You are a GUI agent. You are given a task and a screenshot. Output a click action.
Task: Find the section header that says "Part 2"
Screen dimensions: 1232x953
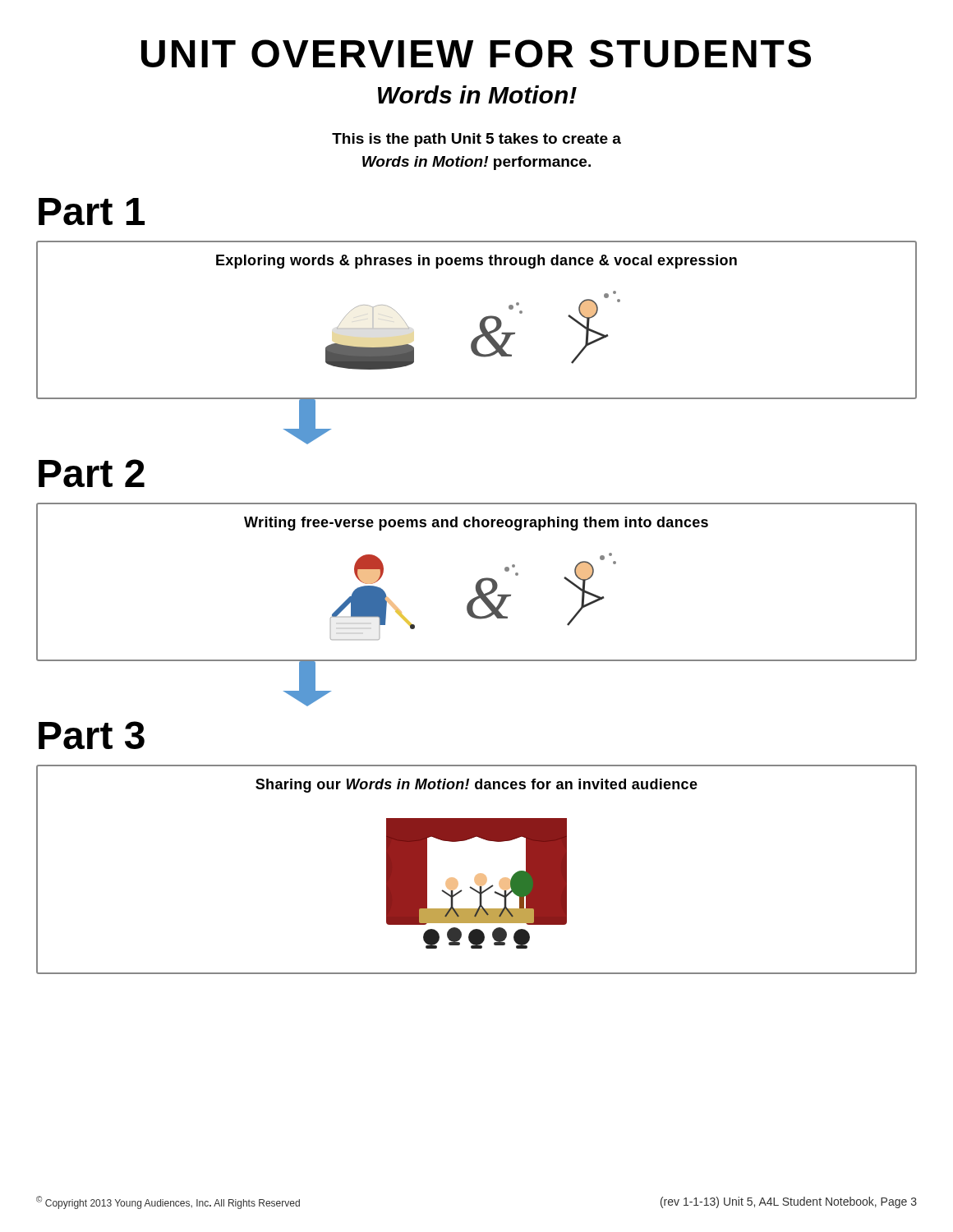click(91, 474)
